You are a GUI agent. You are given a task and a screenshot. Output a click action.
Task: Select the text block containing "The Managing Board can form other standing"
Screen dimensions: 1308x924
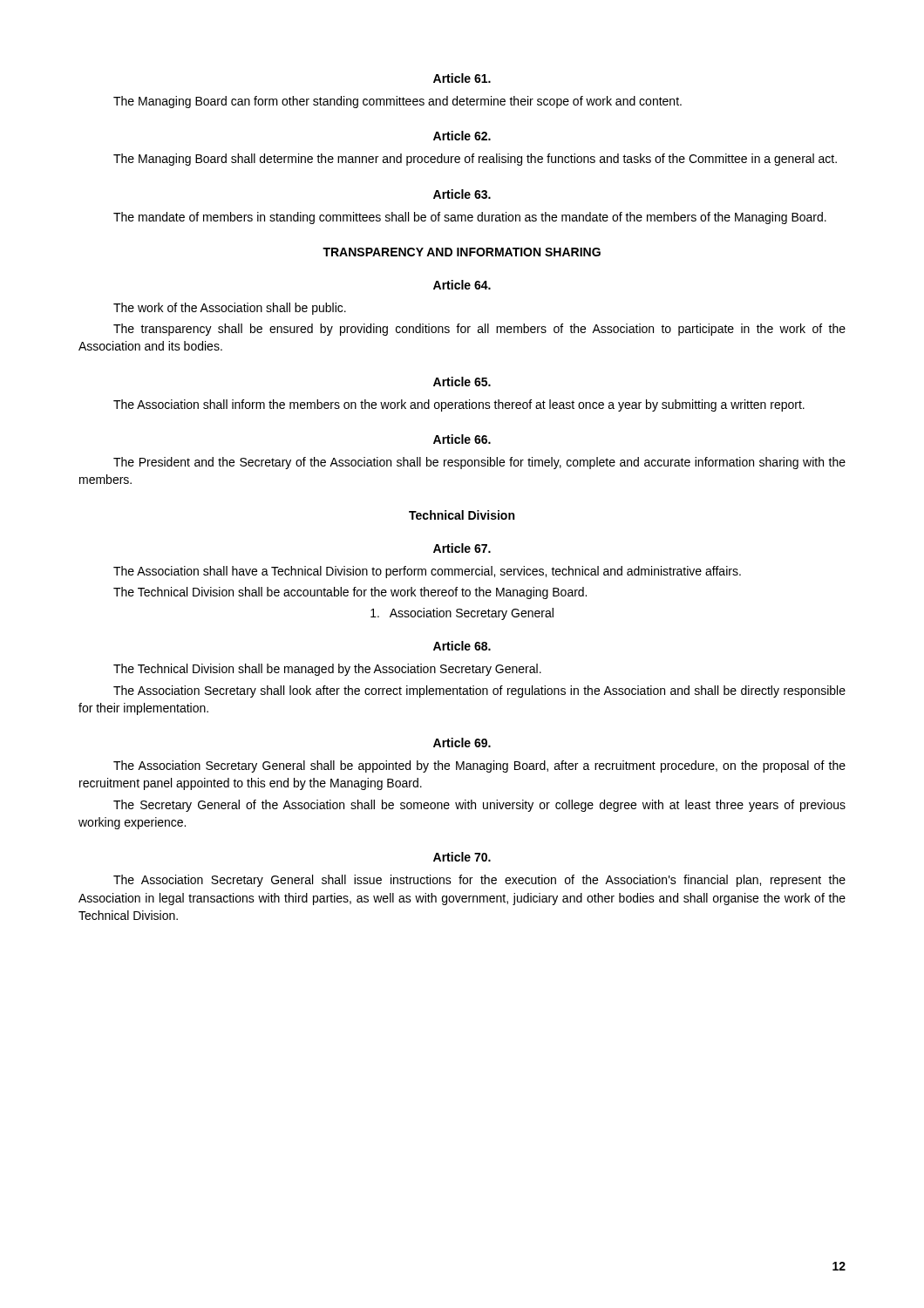click(x=398, y=101)
